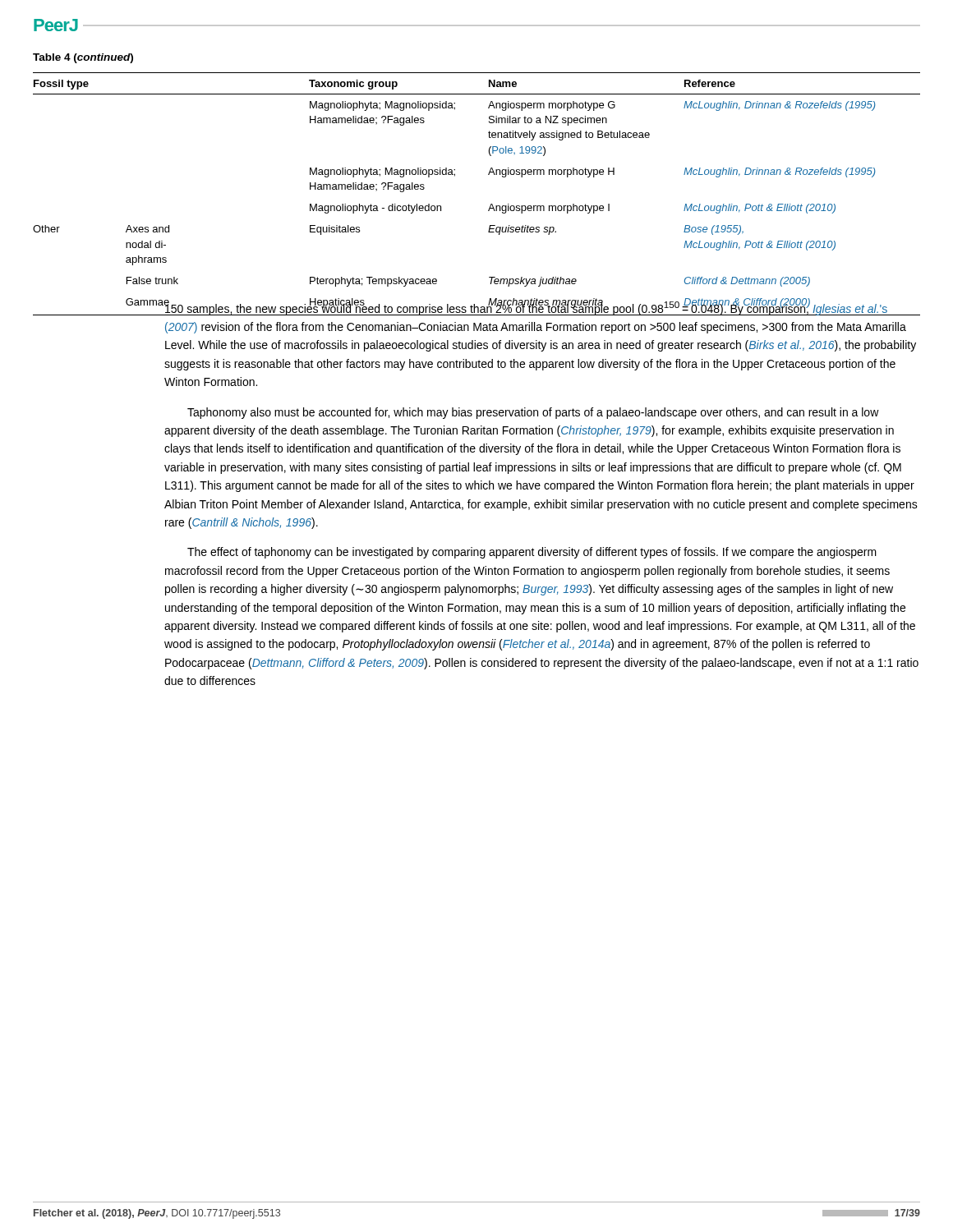
Task: Locate the caption that says "Table 4 (continued)"
Action: tap(83, 57)
